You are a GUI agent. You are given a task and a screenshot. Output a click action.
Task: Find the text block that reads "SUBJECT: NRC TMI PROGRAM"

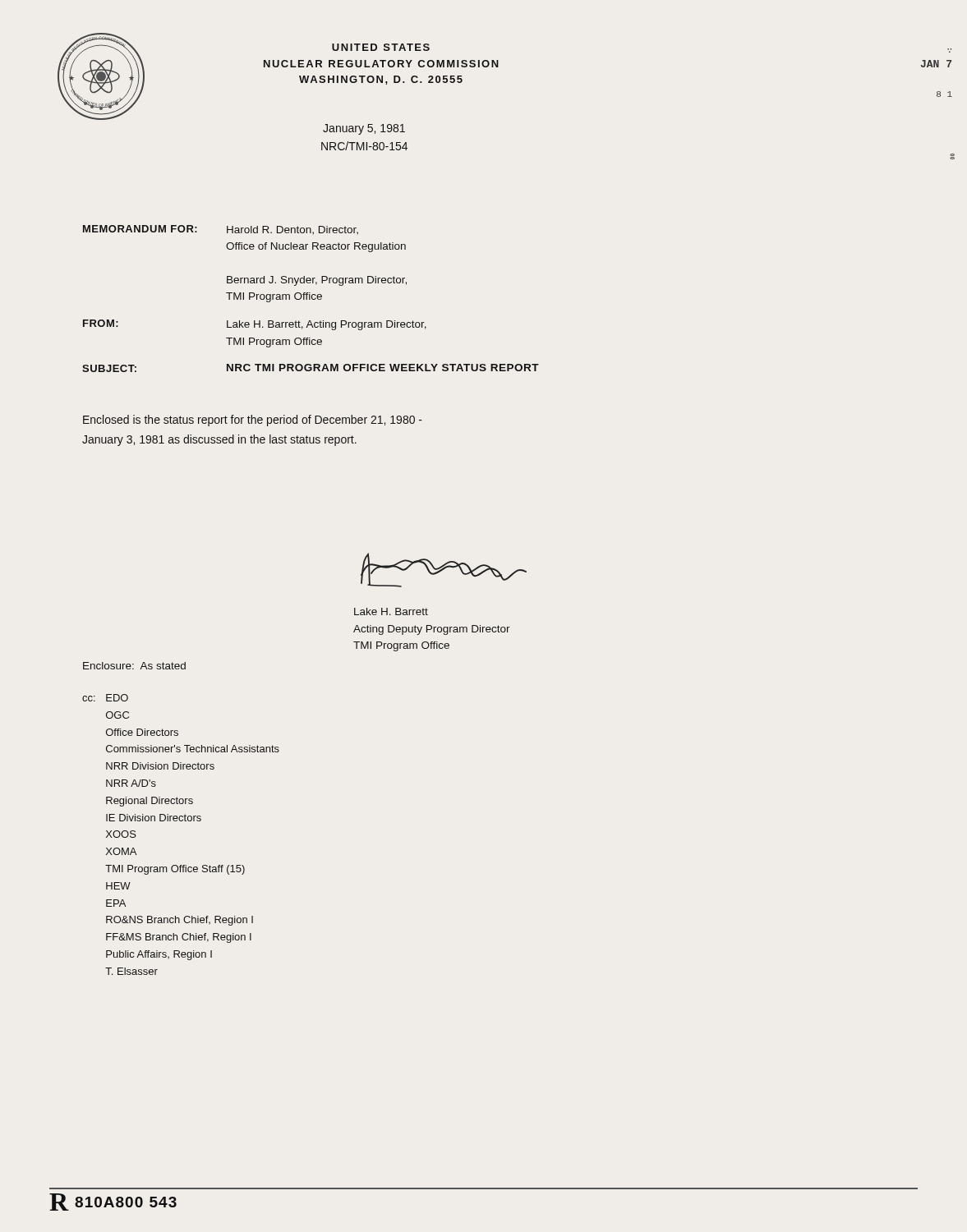(x=492, y=368)
